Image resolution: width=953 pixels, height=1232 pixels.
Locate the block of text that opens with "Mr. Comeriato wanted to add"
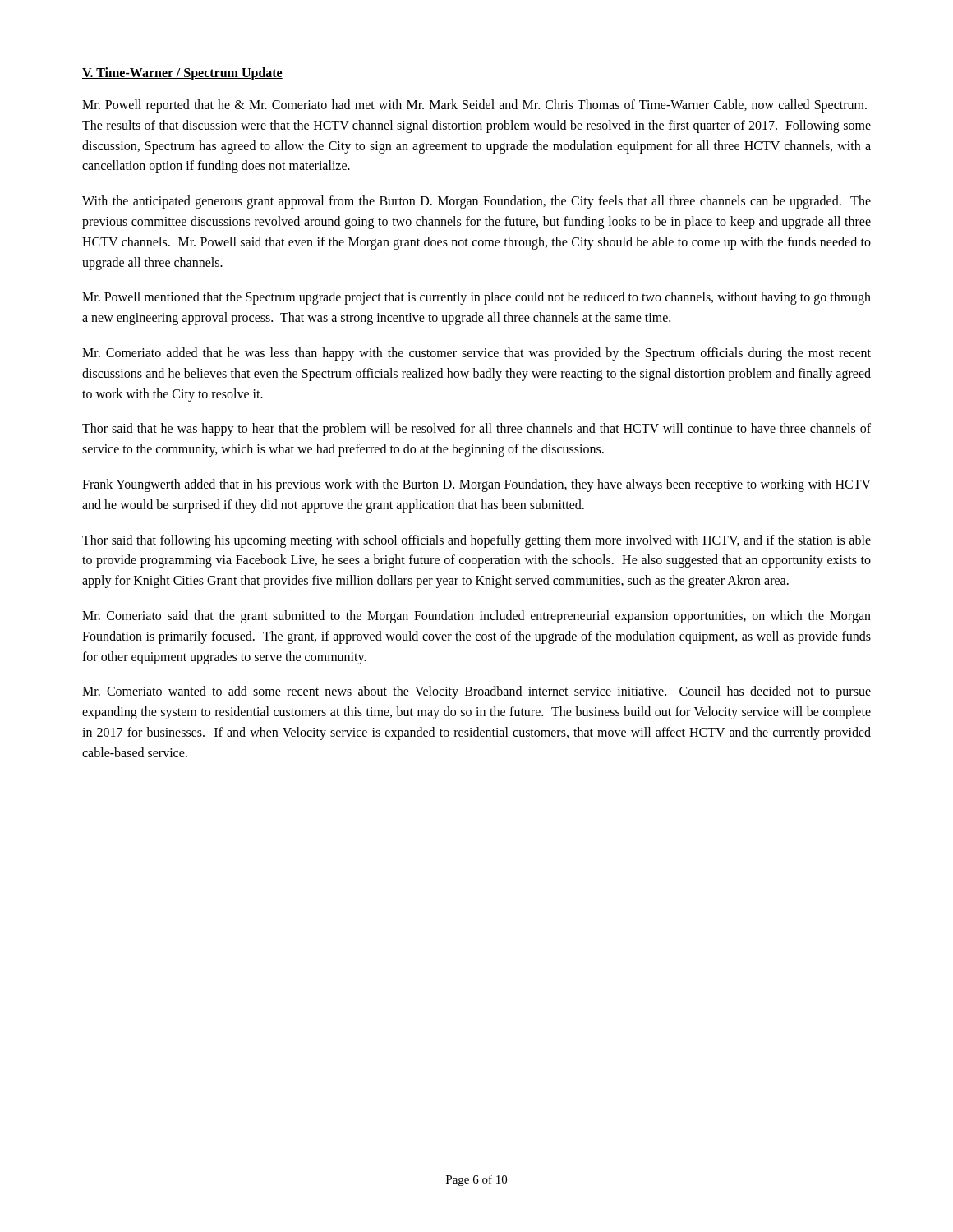476,722
